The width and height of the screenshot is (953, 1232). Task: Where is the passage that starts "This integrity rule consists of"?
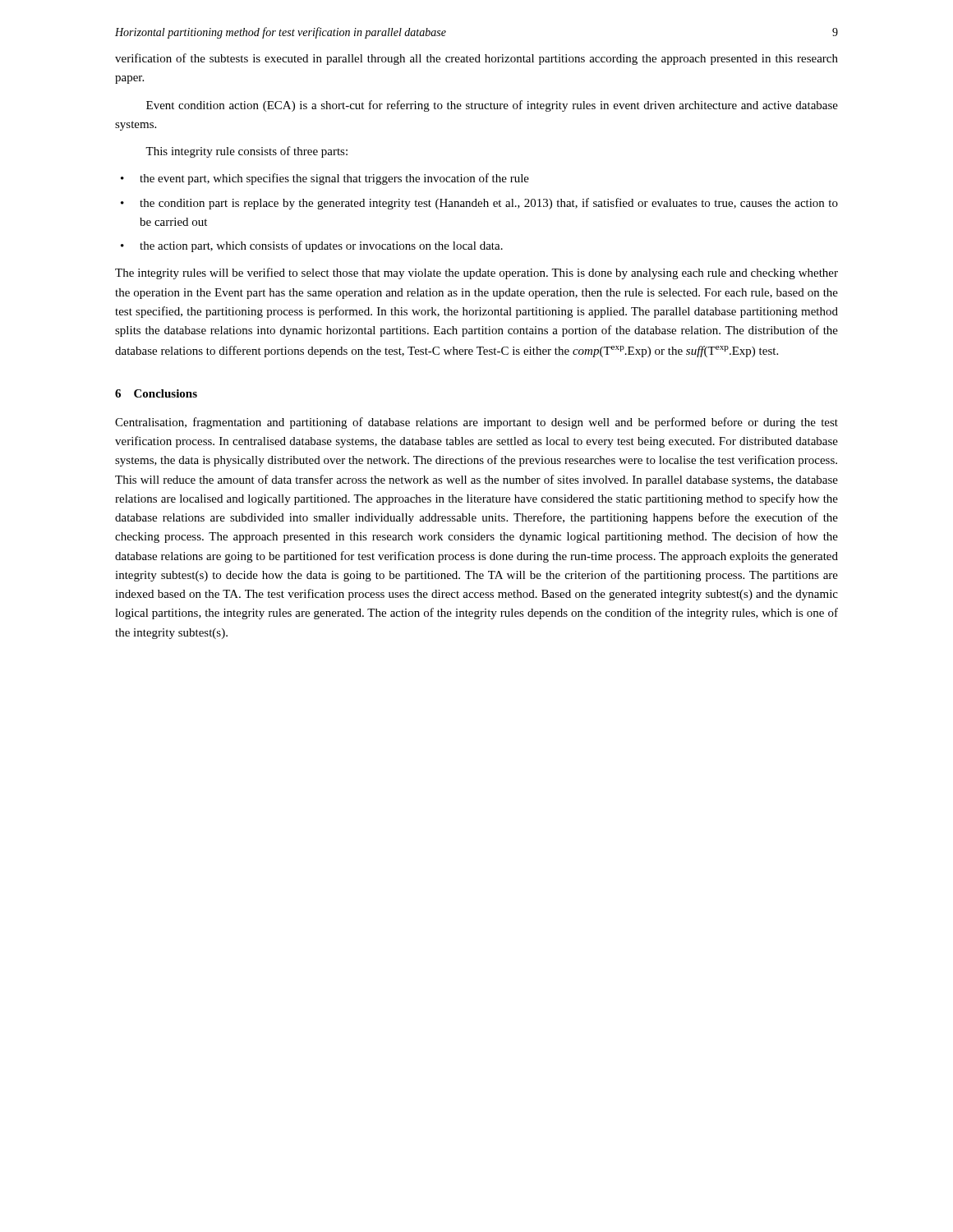(x=246, y=152)
